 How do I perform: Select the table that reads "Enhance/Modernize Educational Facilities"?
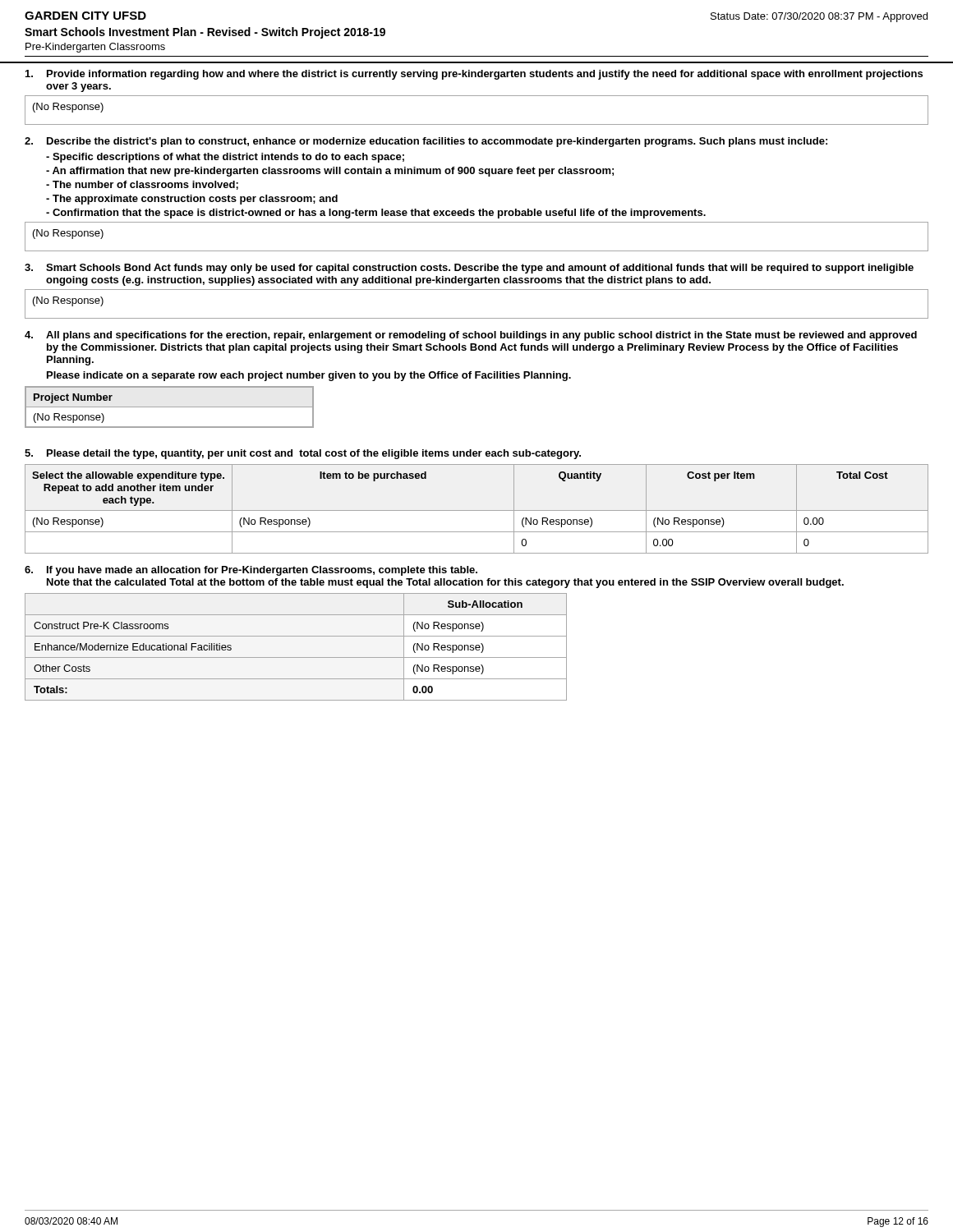[x=476, y=647]
